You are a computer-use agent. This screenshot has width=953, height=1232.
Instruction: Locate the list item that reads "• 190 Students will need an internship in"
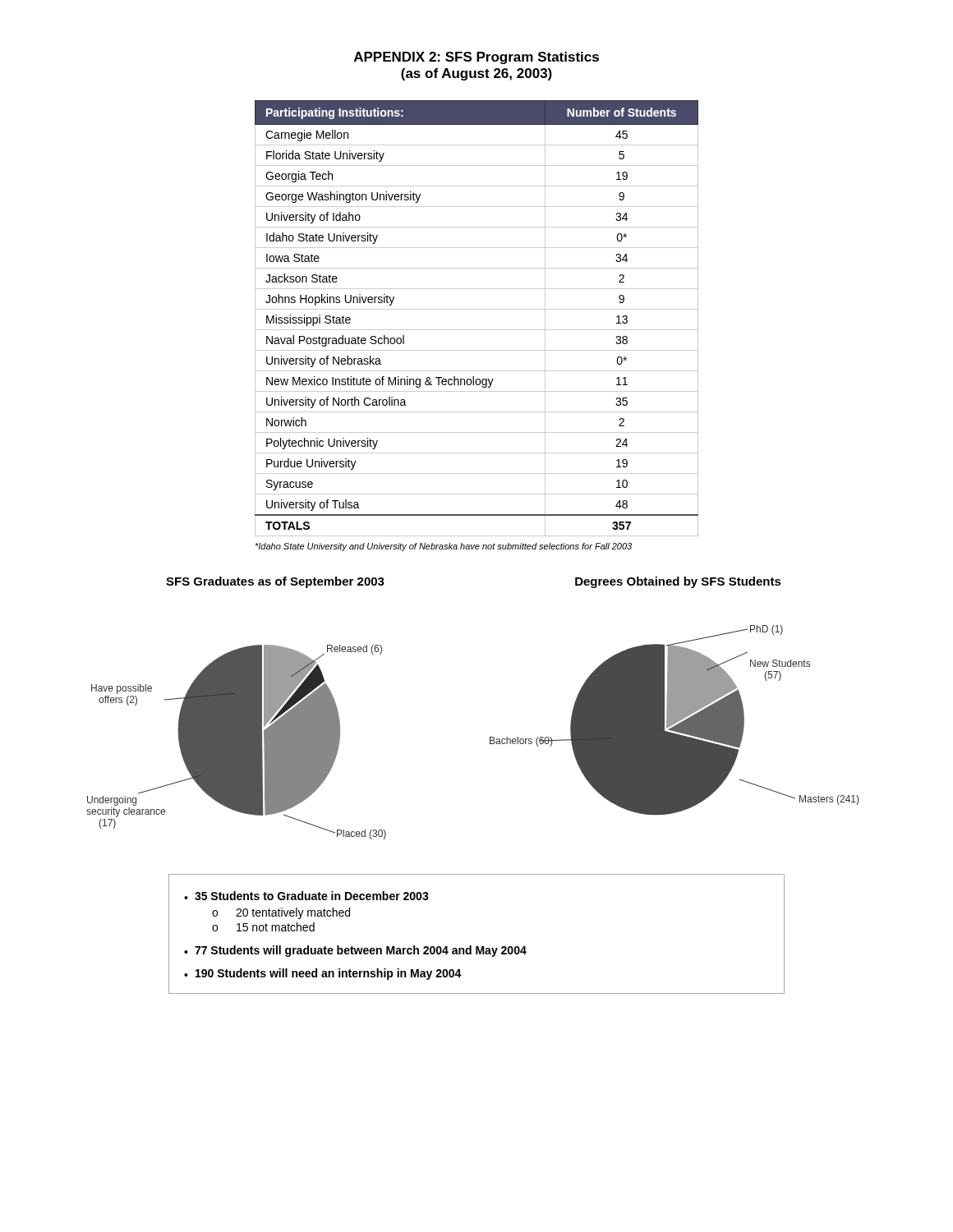(x=323, y=974)
